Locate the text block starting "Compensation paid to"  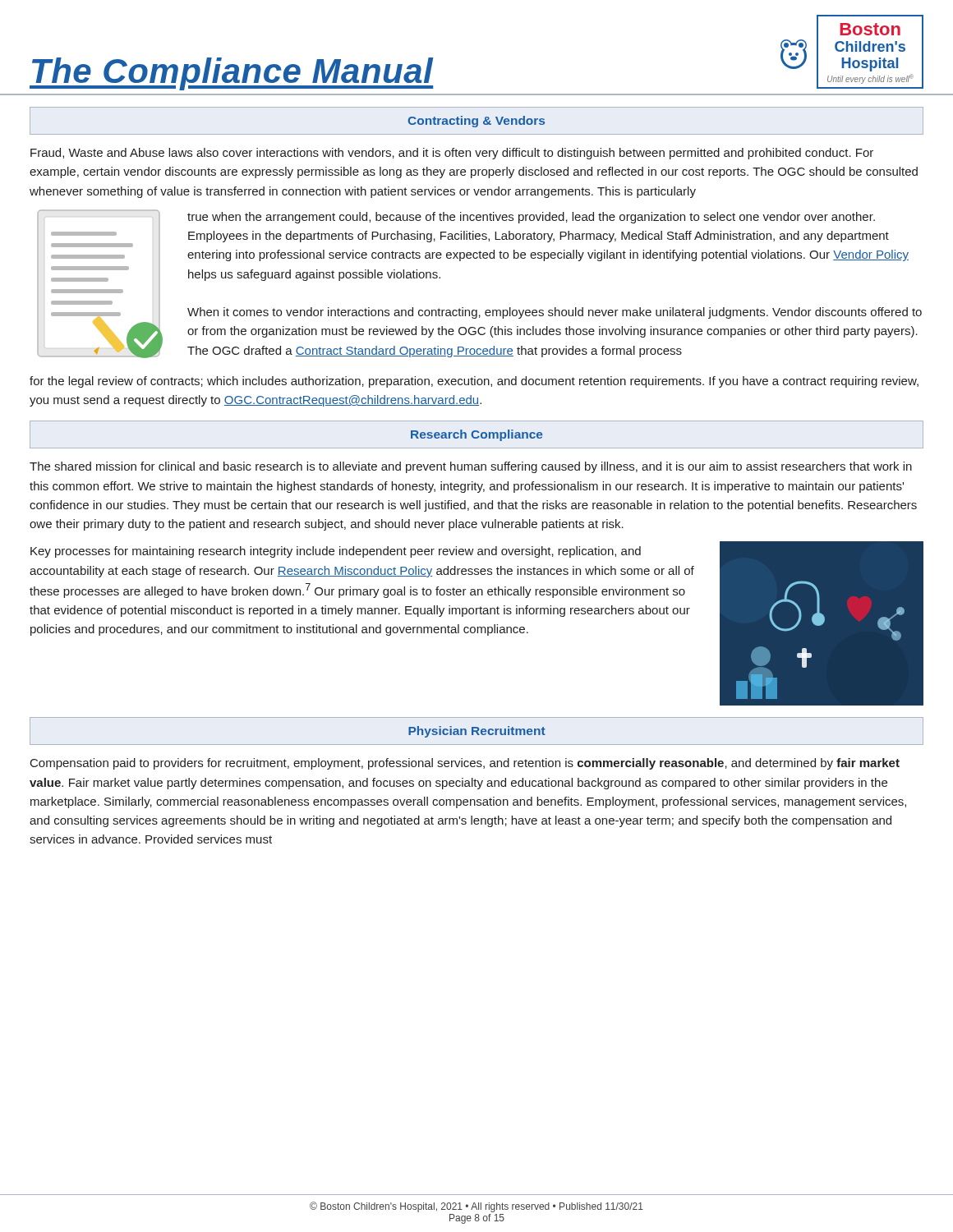click(x=468, y=801)
